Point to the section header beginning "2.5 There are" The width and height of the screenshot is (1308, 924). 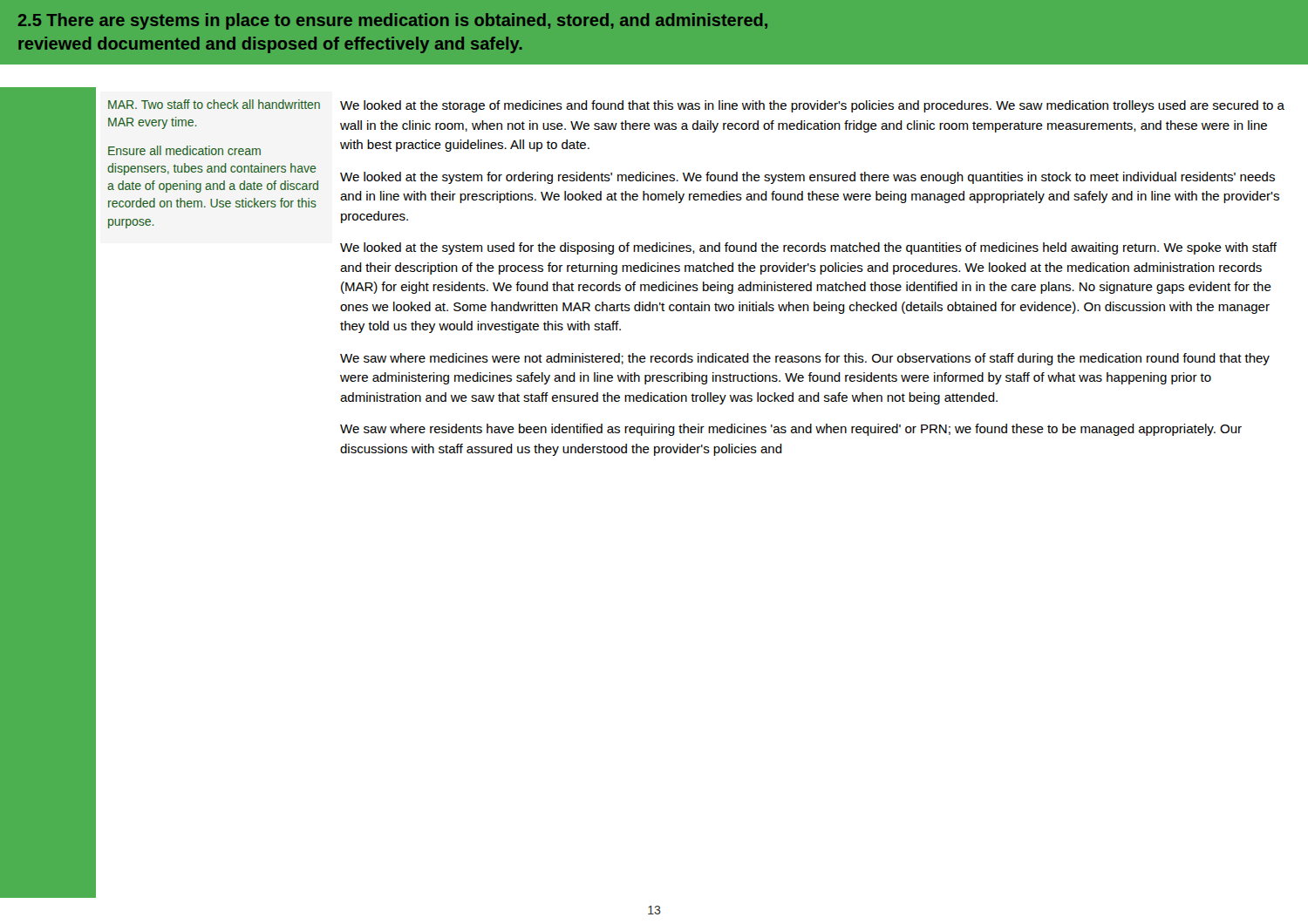pos(393,32)
